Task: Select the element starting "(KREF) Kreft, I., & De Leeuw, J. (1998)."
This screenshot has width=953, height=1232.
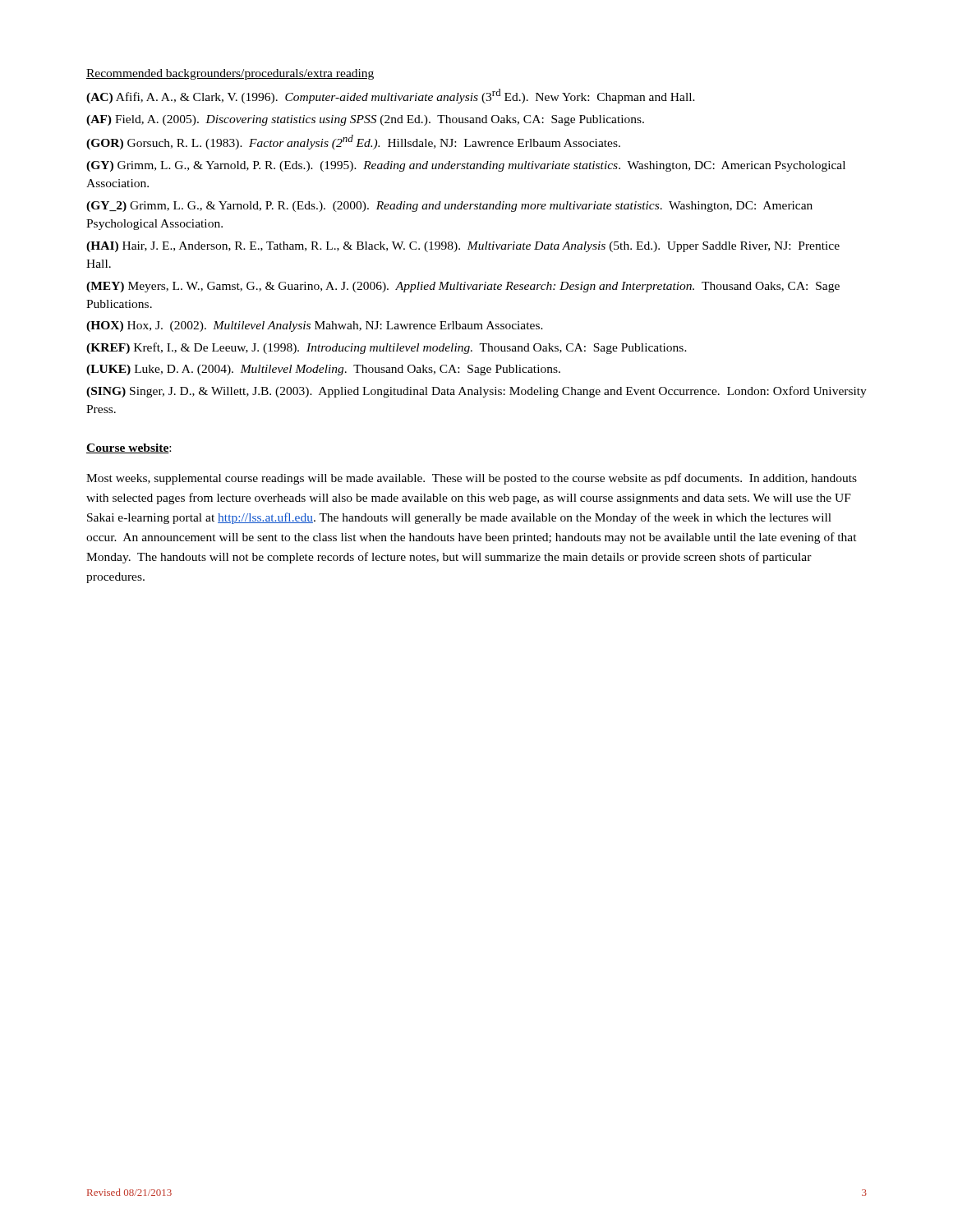Action: [x=387, y=347]
